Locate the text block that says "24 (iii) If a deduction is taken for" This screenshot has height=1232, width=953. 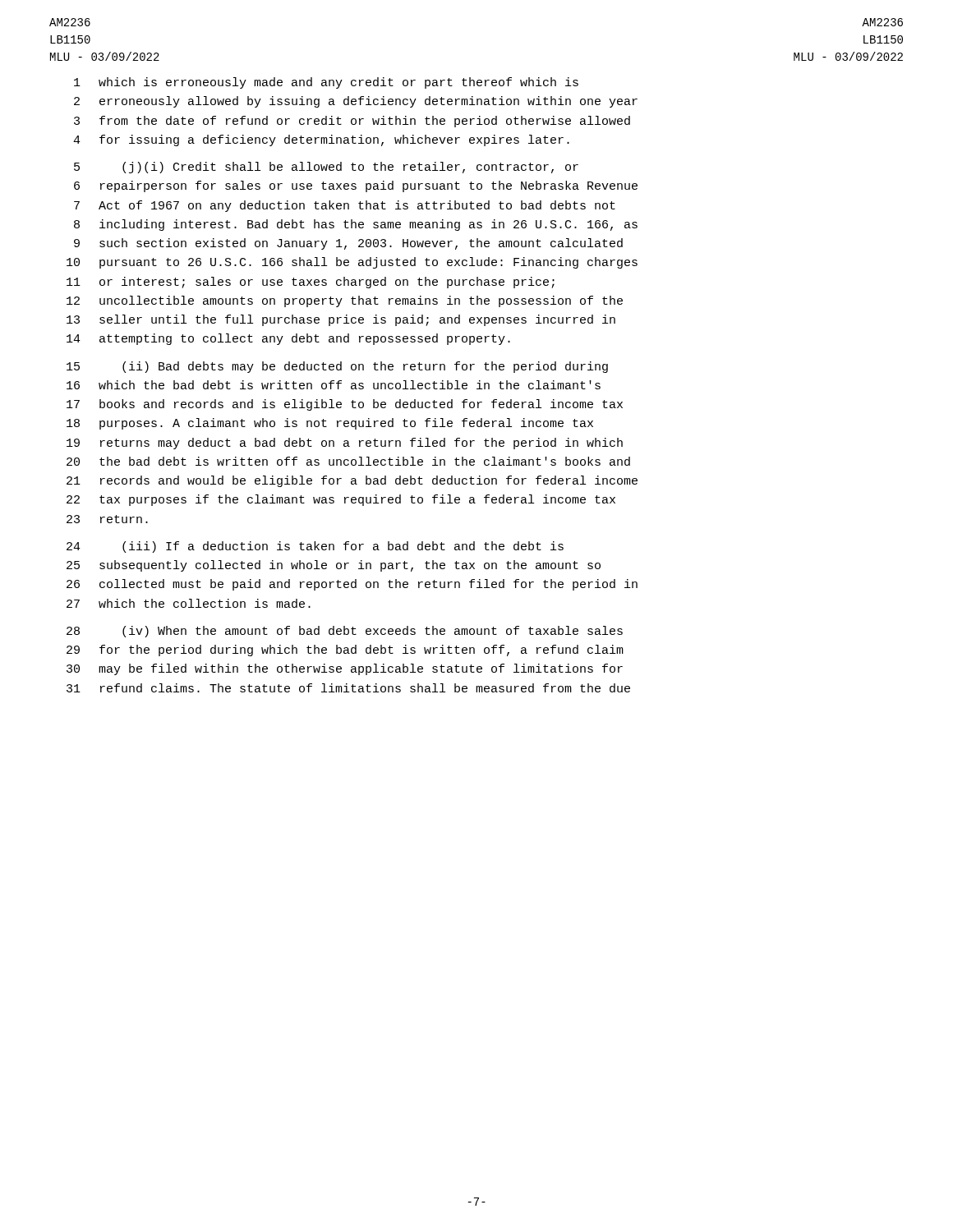click(476, 576)
